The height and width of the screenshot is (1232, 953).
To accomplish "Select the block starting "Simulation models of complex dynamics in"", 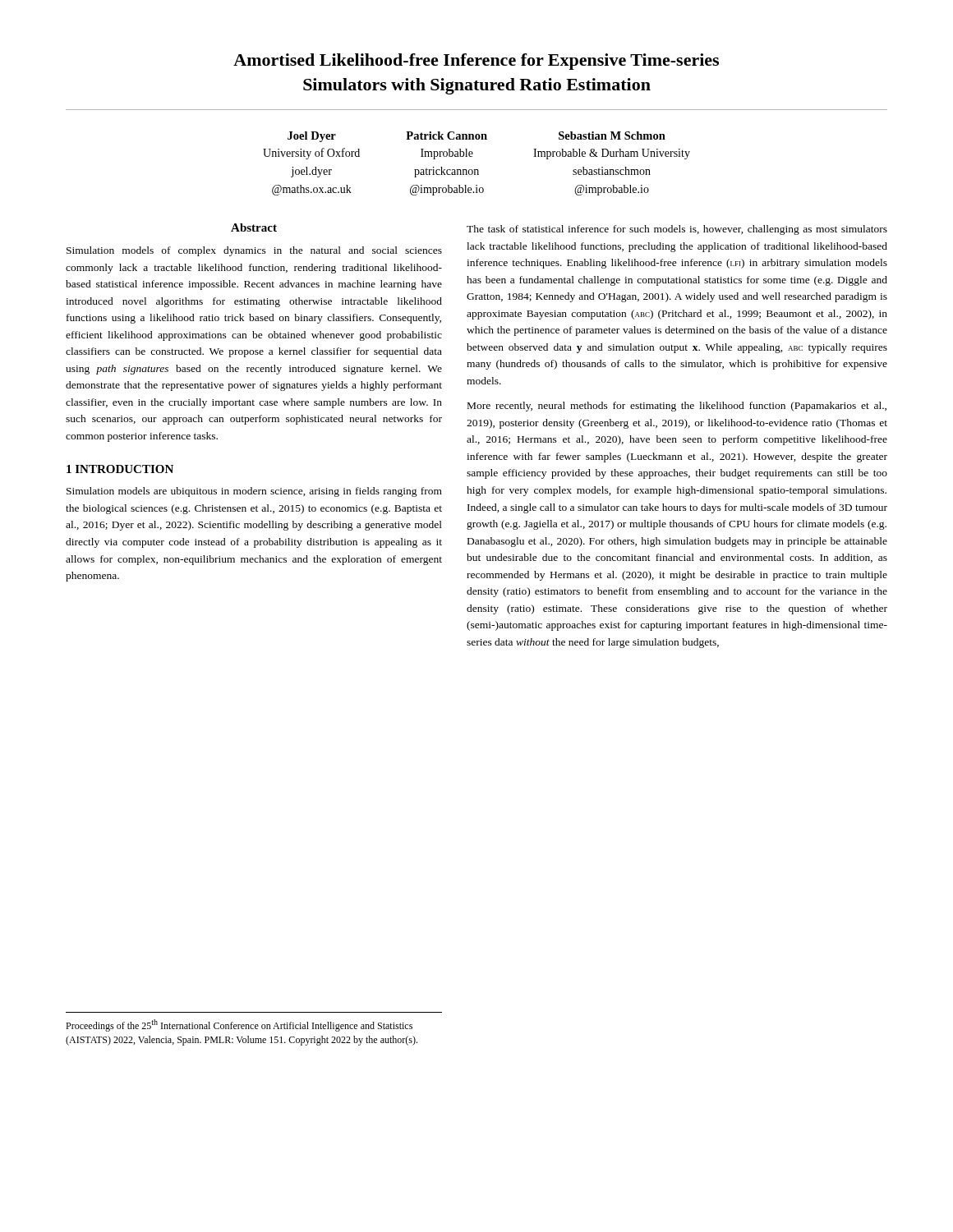I will 254,343.
